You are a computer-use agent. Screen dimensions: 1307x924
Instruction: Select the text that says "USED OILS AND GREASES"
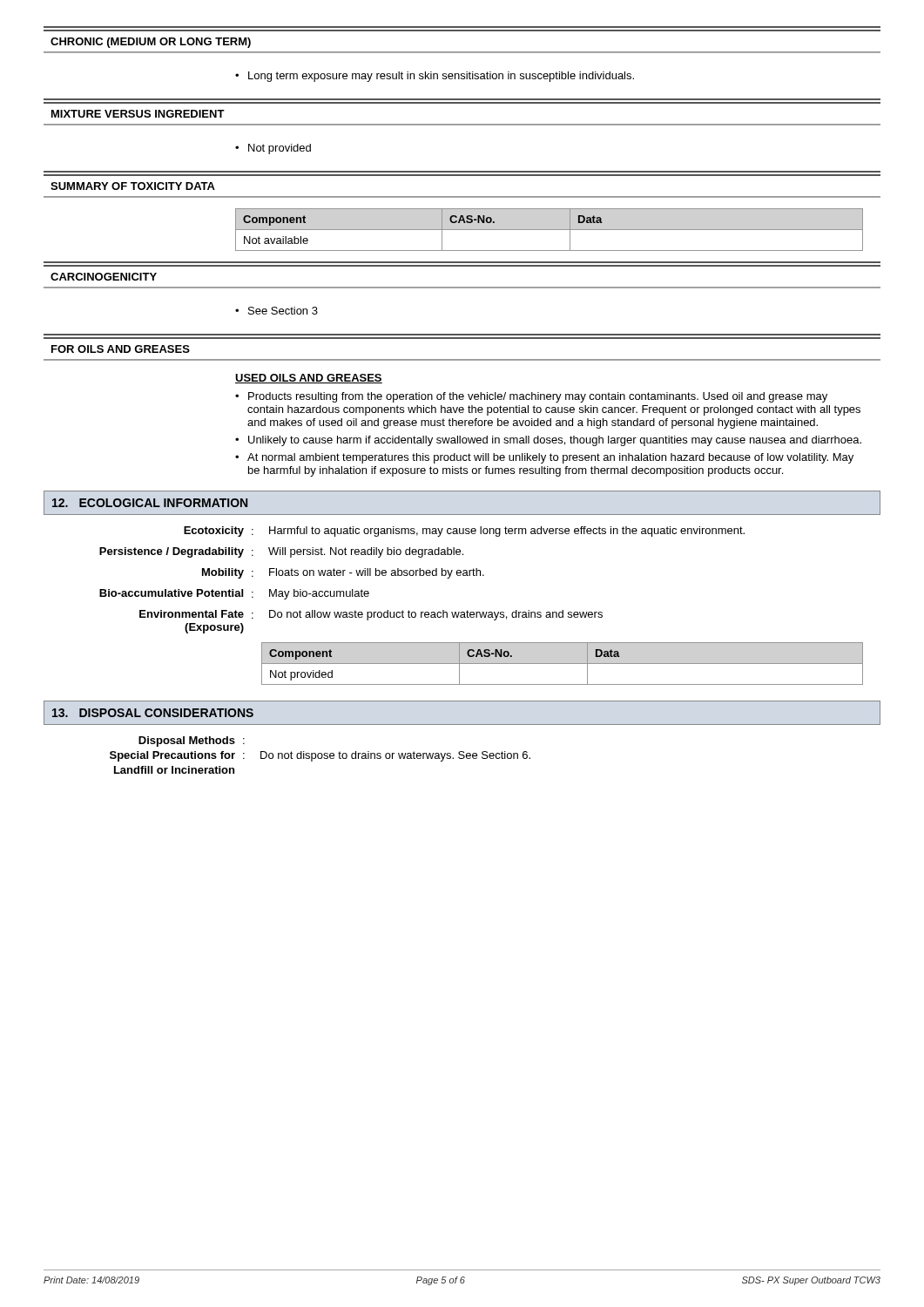coord(309,378)
